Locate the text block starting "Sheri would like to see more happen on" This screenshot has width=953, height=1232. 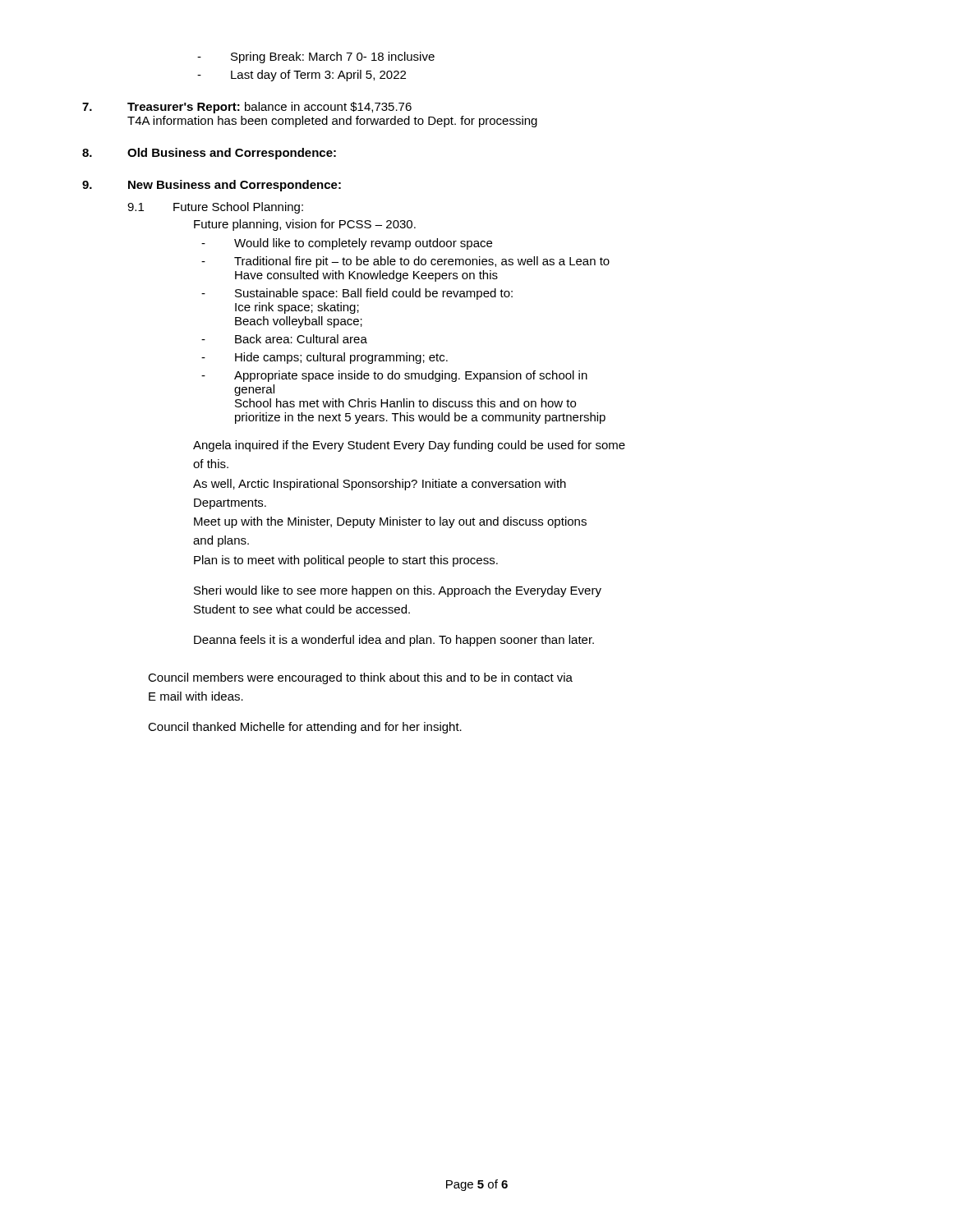[397, 599]
